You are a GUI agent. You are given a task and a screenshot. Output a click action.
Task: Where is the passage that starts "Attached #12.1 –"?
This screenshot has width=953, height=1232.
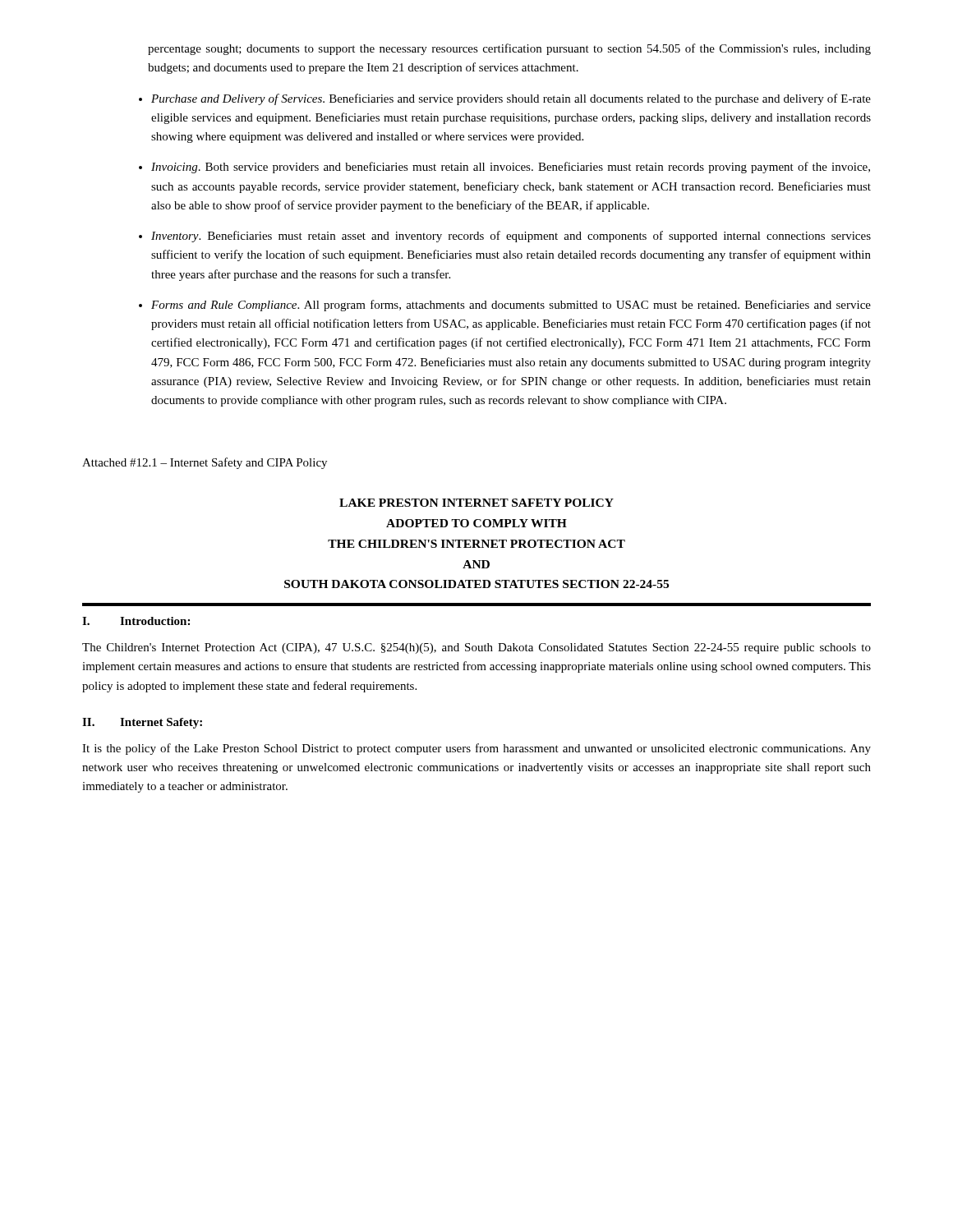click(205, 463)
